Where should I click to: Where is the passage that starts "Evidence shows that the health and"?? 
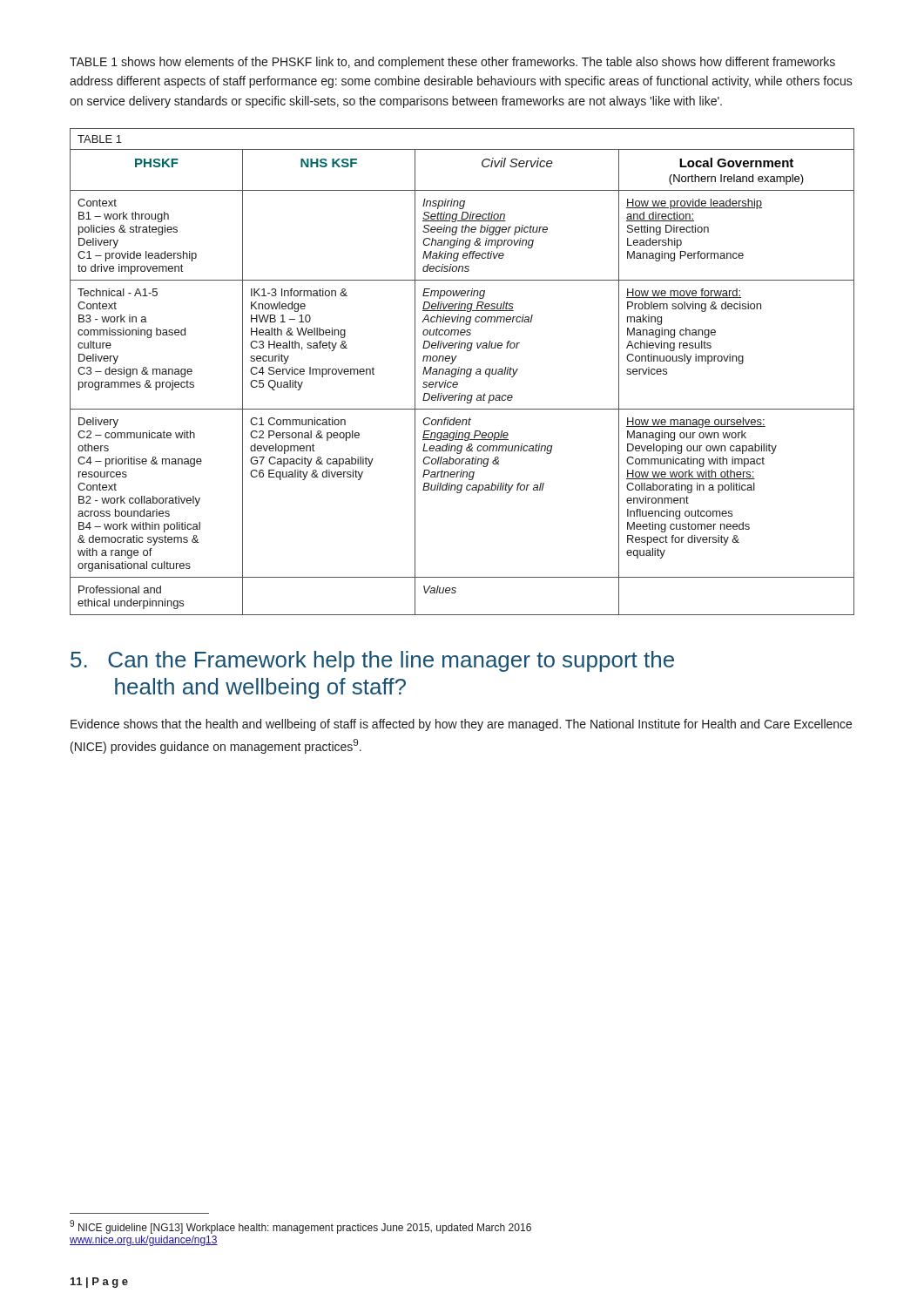click(461, 735)
